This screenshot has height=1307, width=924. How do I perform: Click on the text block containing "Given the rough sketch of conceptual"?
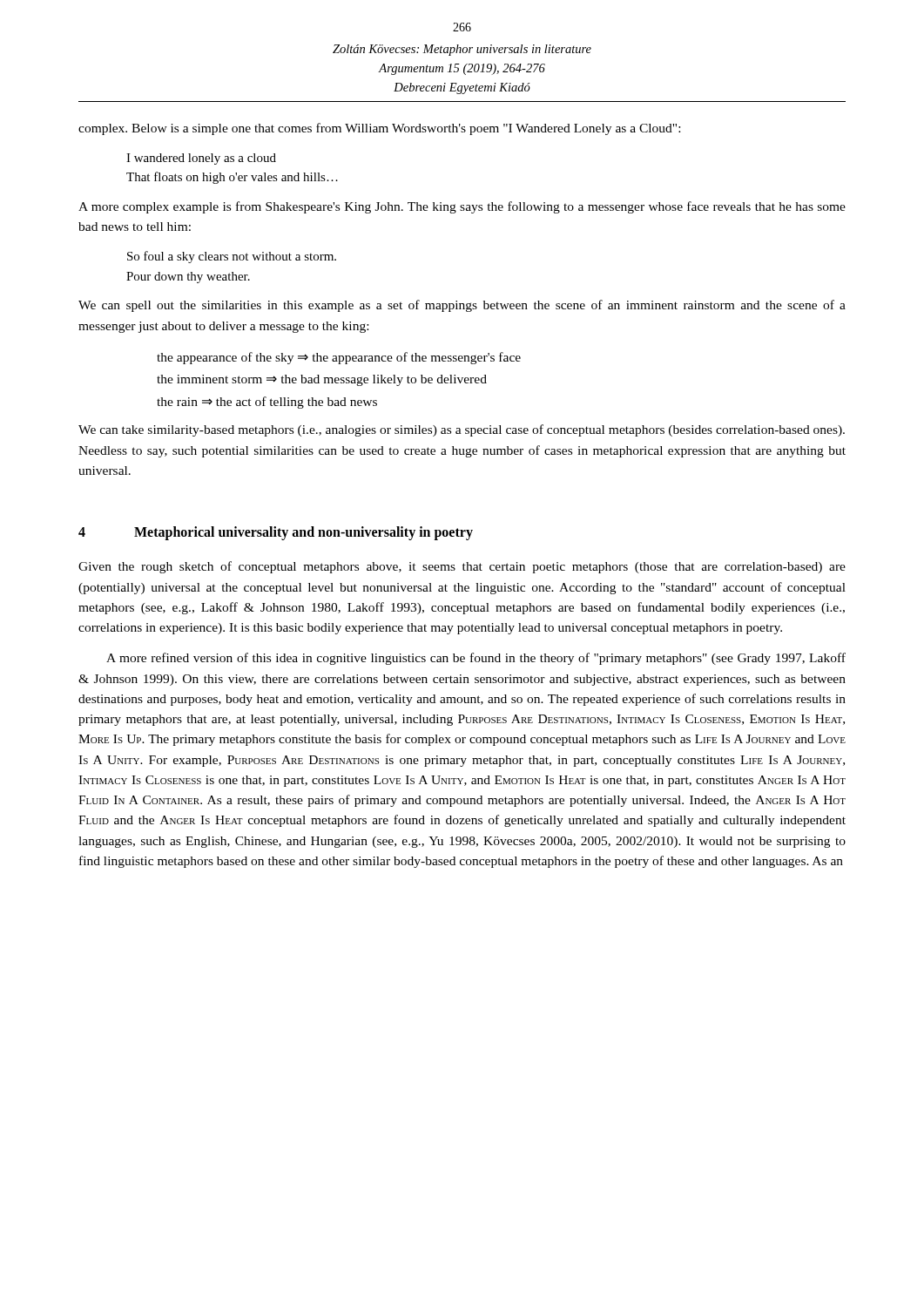click(462, 713)
